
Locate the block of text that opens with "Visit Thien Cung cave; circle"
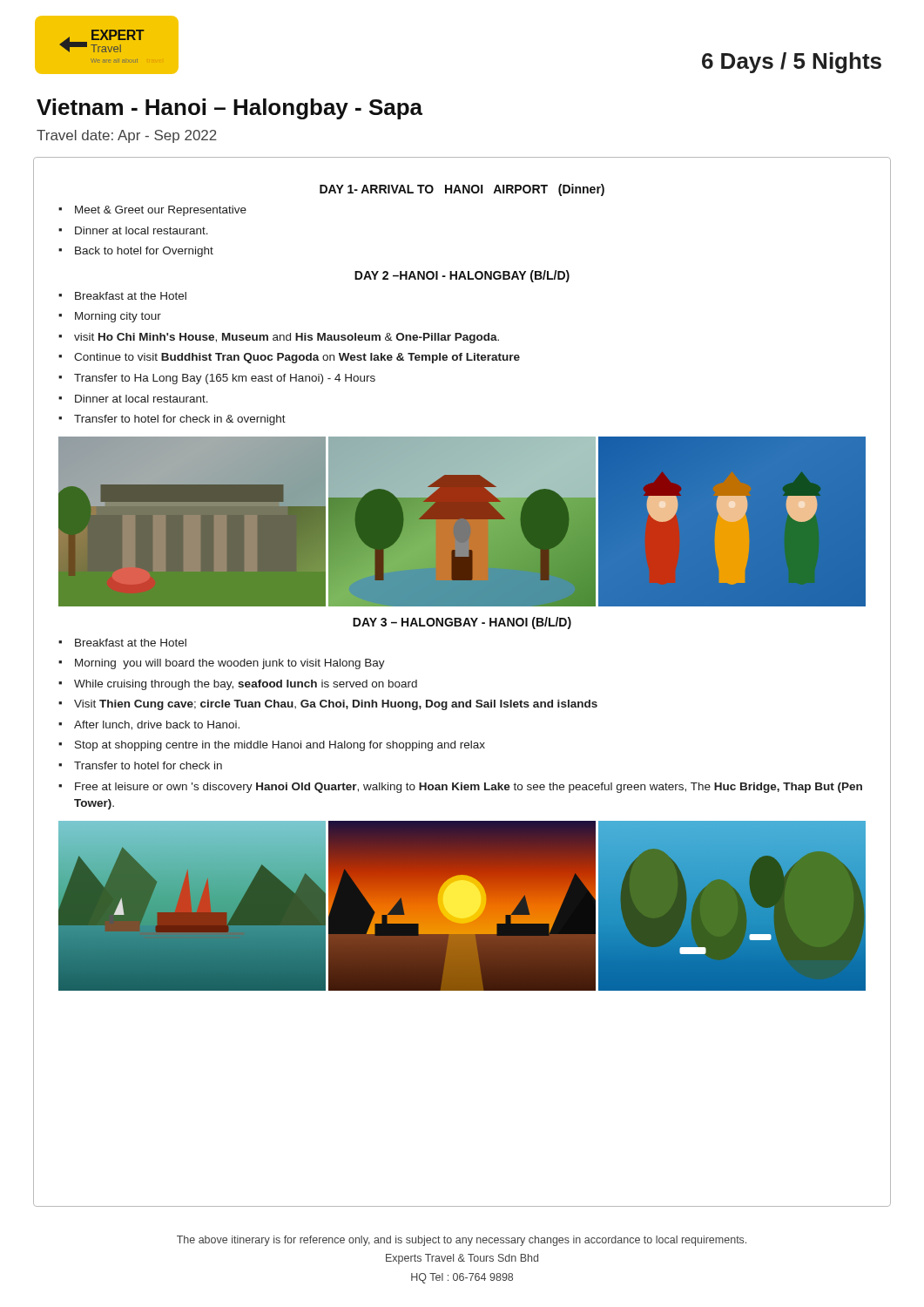pos(336,704)
